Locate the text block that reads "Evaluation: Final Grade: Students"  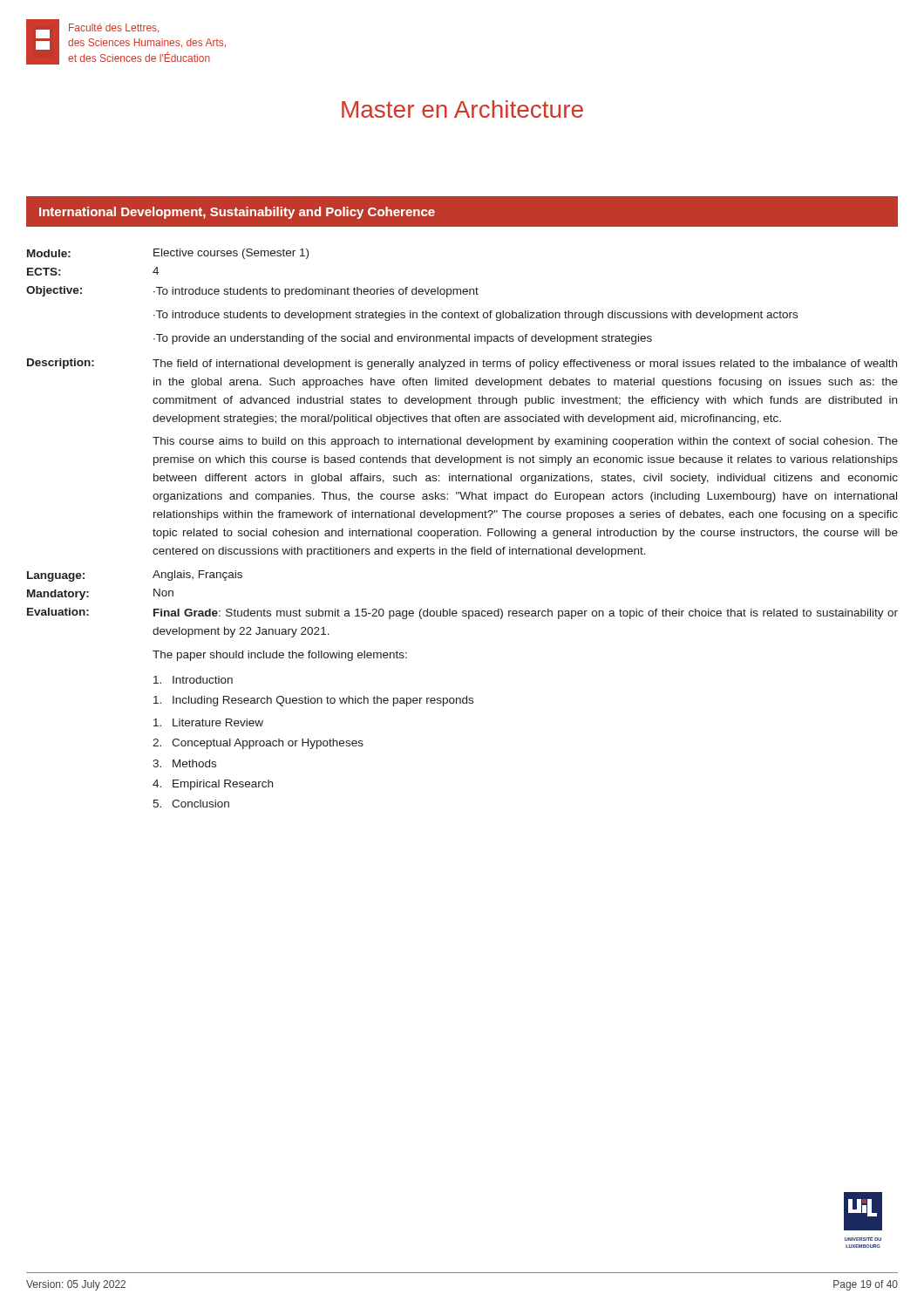coord(462,613)
